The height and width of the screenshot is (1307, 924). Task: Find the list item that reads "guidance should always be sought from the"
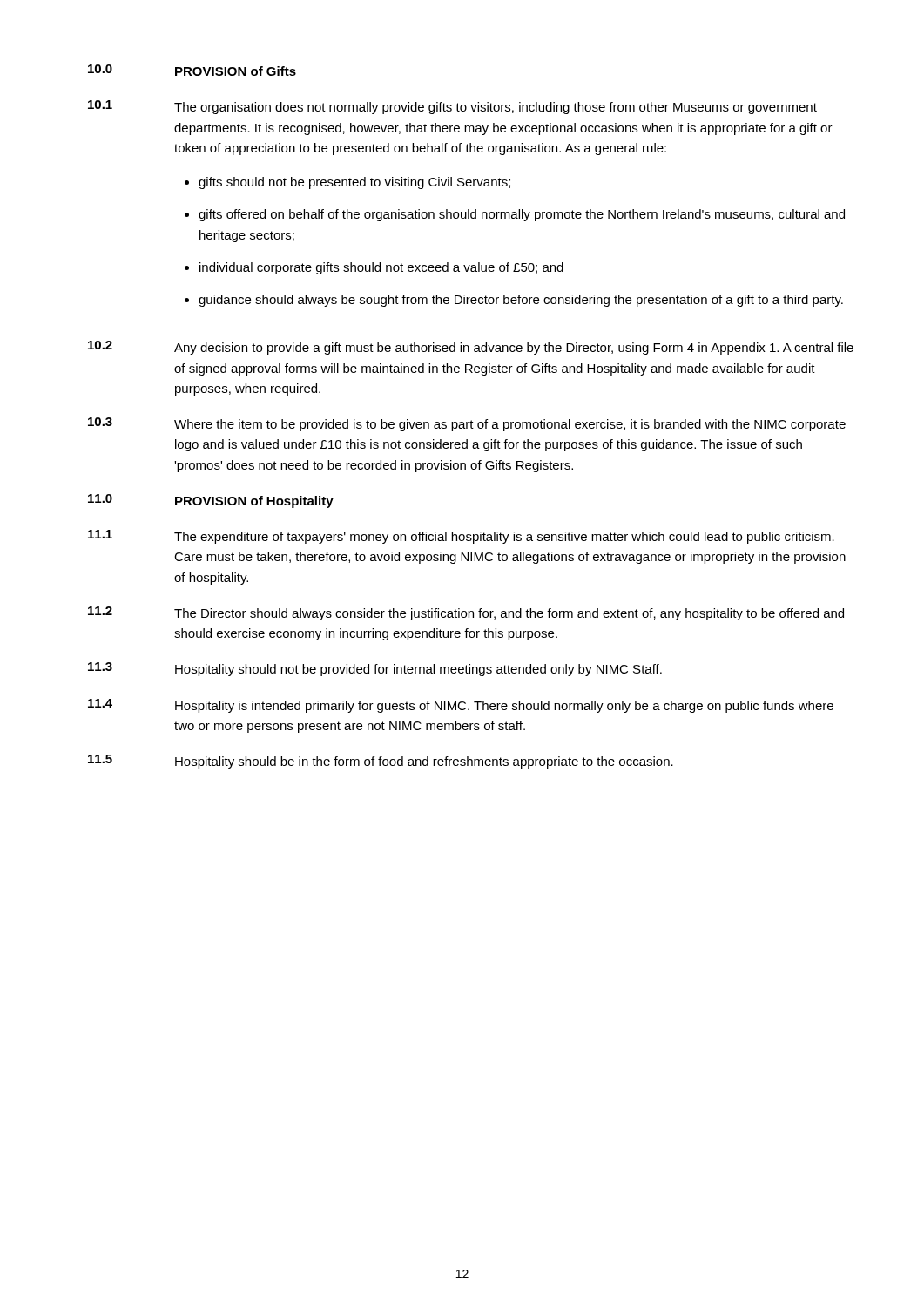pos(521,299)
